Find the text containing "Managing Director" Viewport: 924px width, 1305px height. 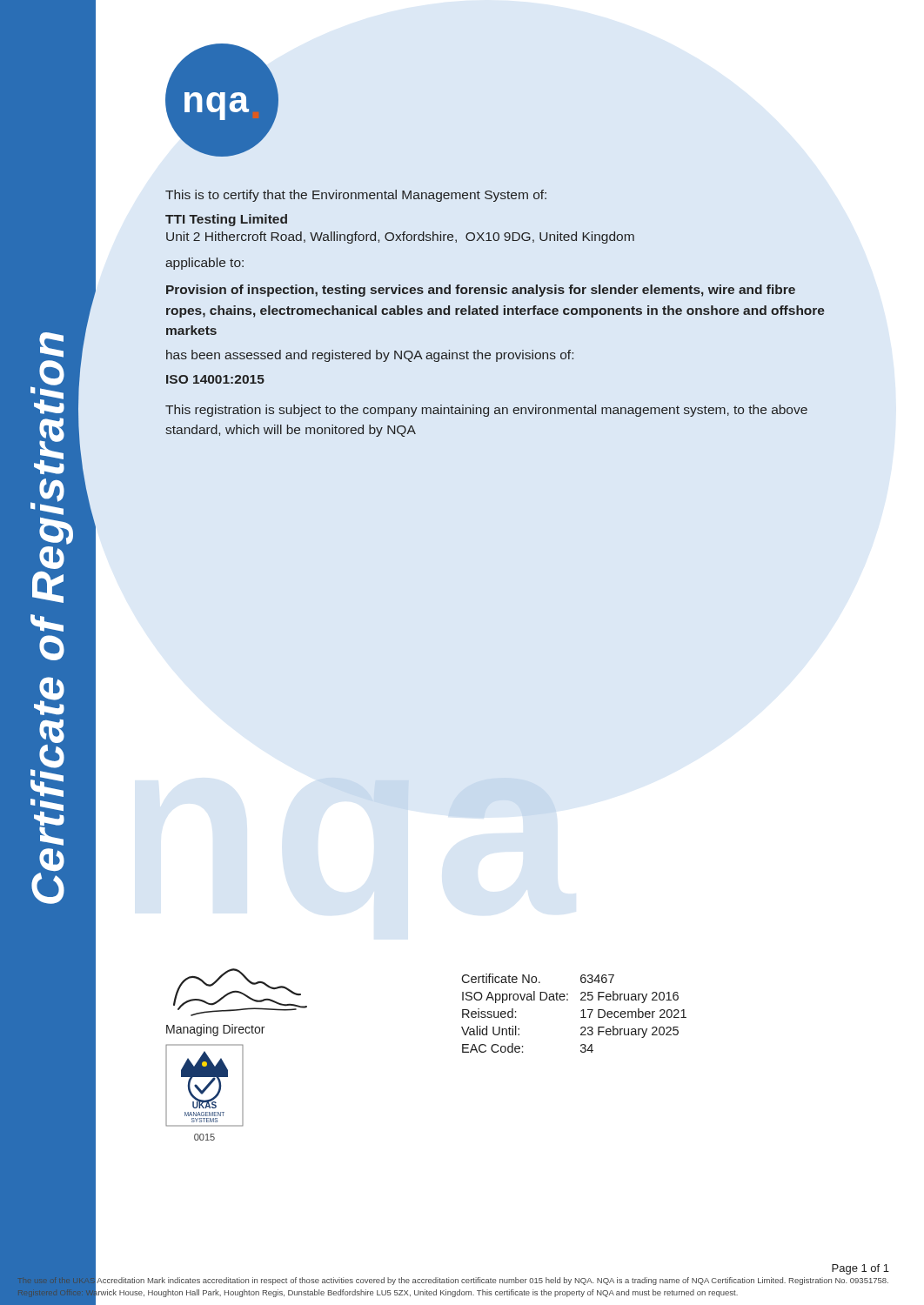tap(215, 1029)
